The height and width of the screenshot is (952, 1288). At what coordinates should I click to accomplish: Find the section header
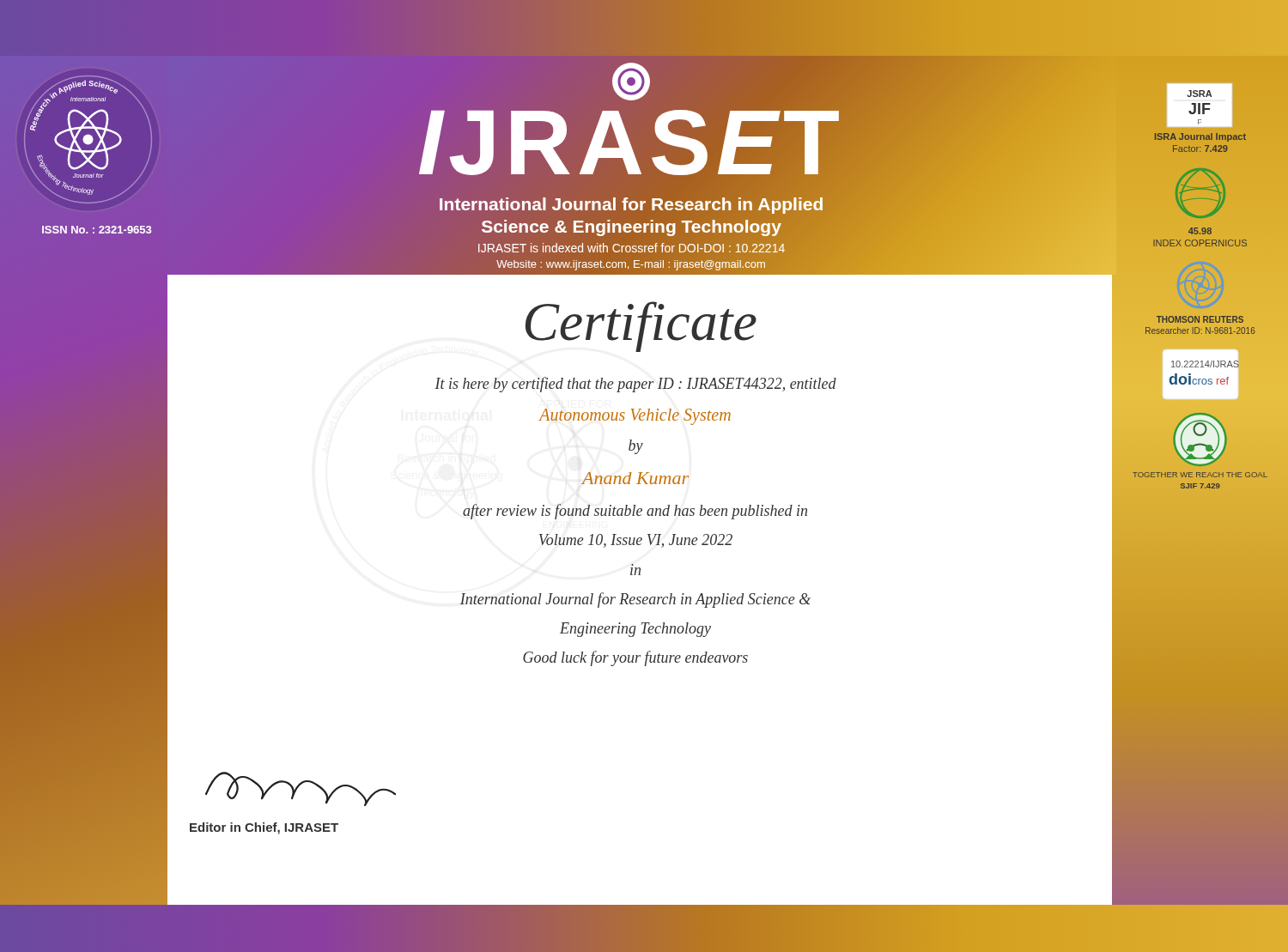(x=640, y=321)
